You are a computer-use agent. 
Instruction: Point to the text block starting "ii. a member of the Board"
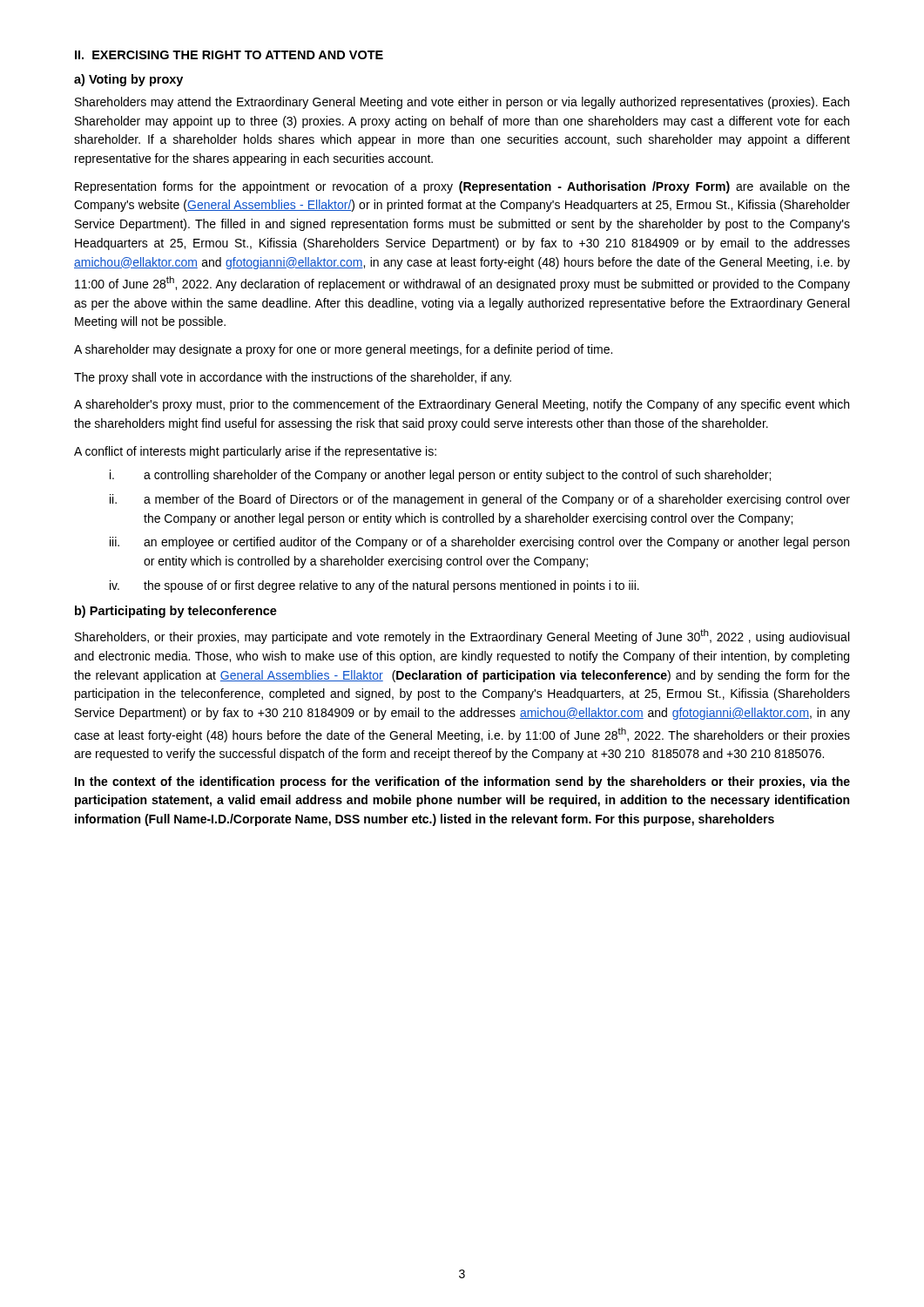click(x=471, y=510)
